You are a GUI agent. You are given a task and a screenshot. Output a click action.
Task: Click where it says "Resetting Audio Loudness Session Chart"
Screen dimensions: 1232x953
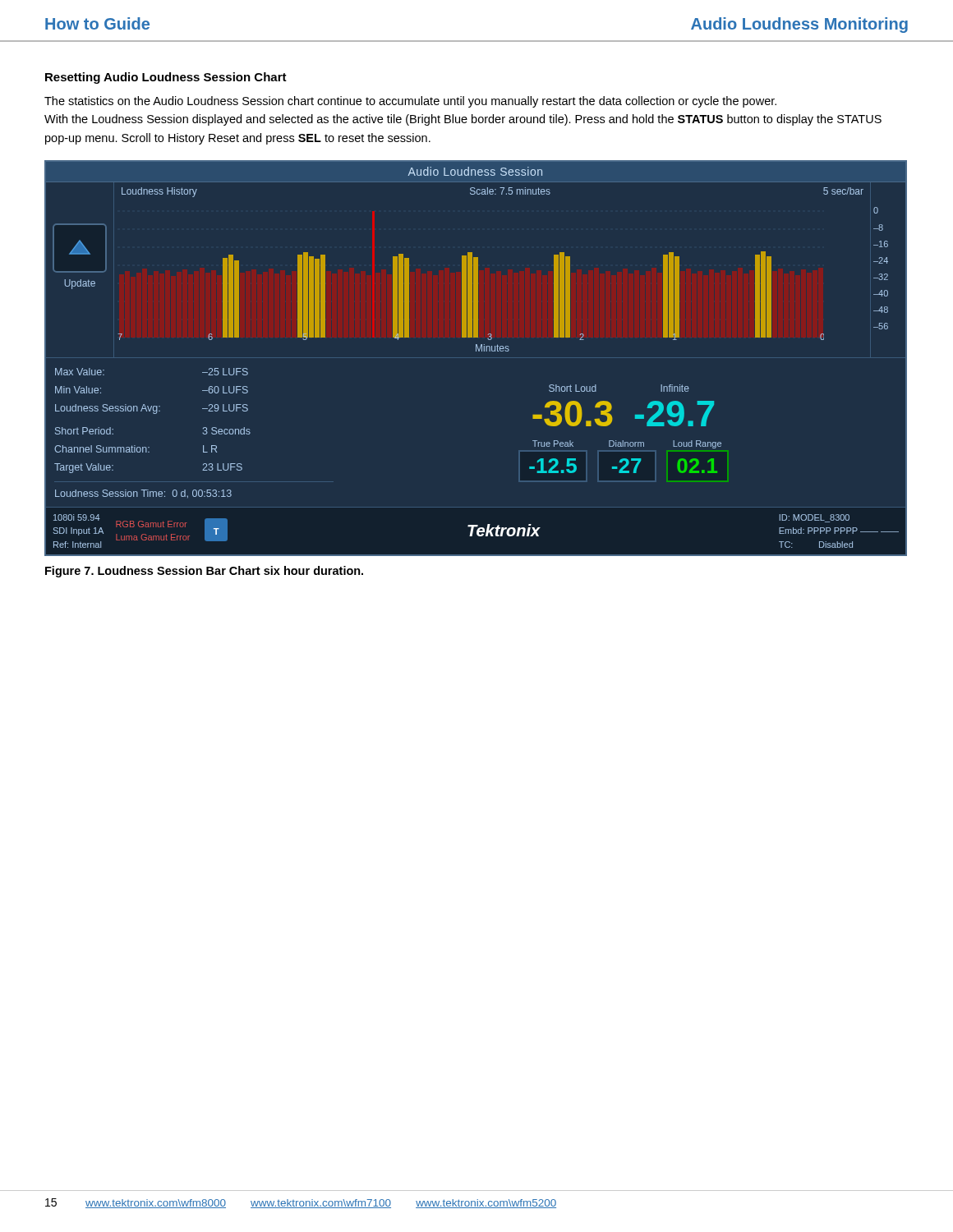165,77
